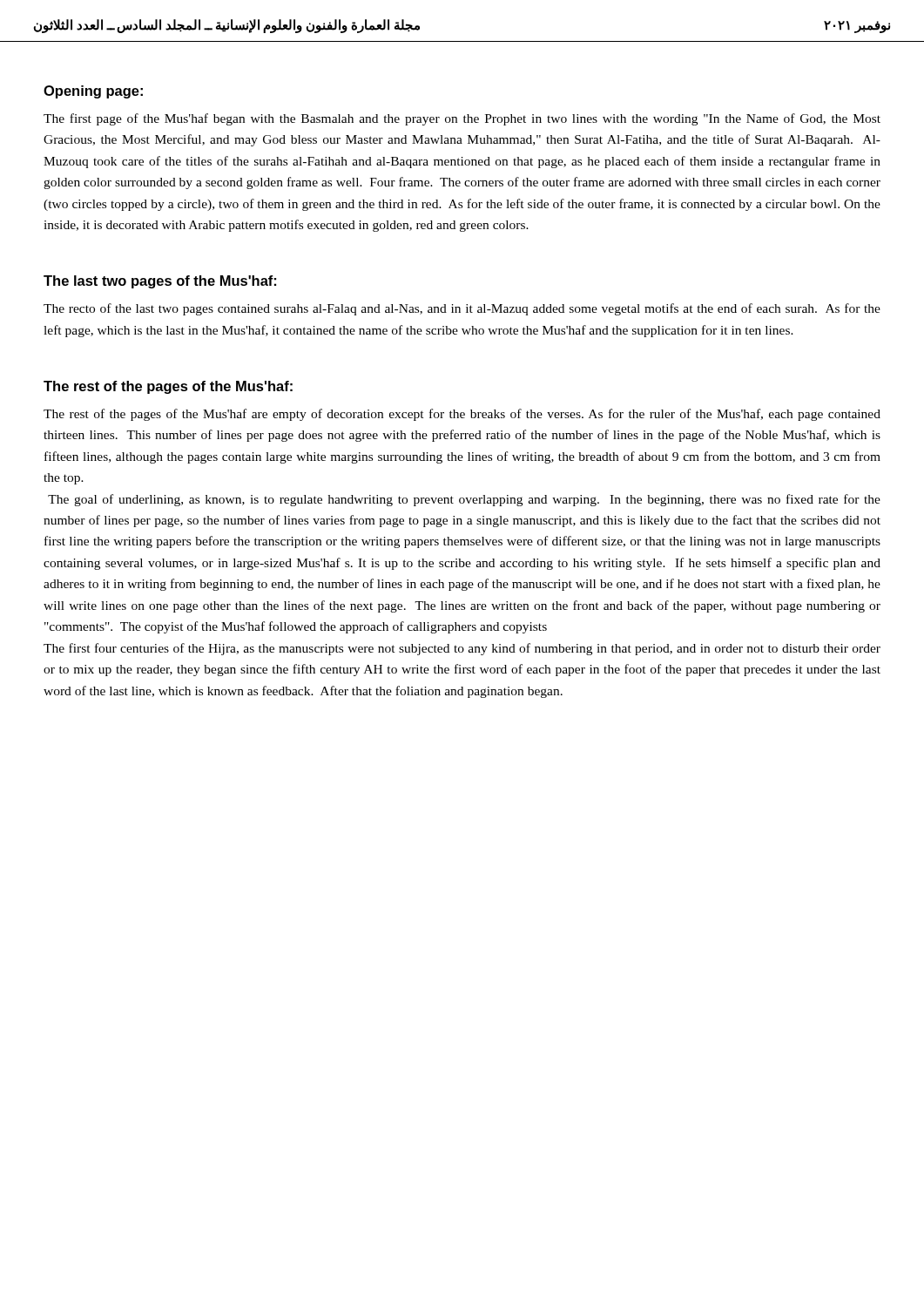Image resolution: width=924 pixels, height=1307 pixels.
Task: Locate the region starting "The last two pages of"
Action: 161,281
